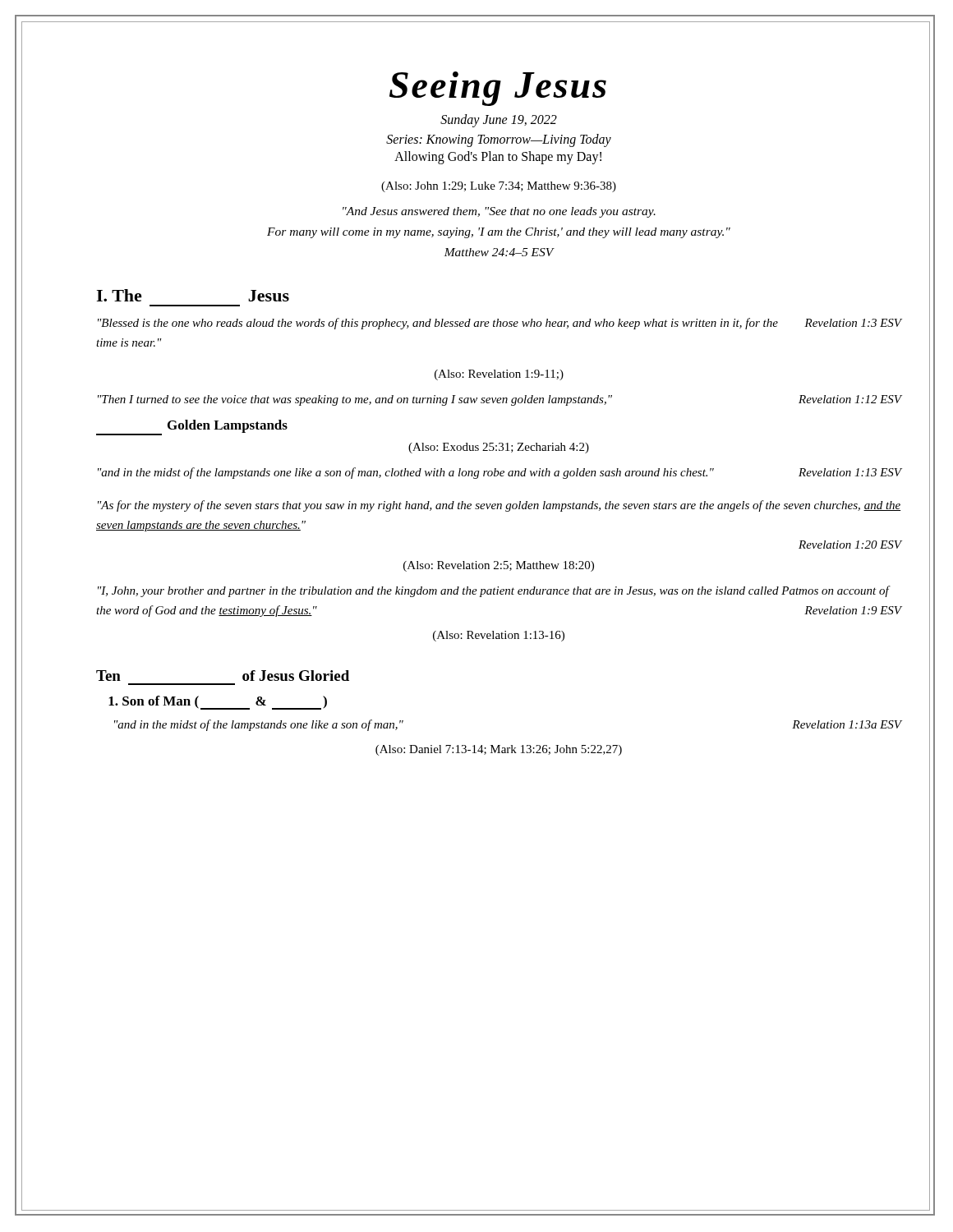Screen dimensions: 1232x953
Task: Where is the title that starts "Seeing Jesus Sunday June 19, 2022"?
Action: tap(499, 114)
